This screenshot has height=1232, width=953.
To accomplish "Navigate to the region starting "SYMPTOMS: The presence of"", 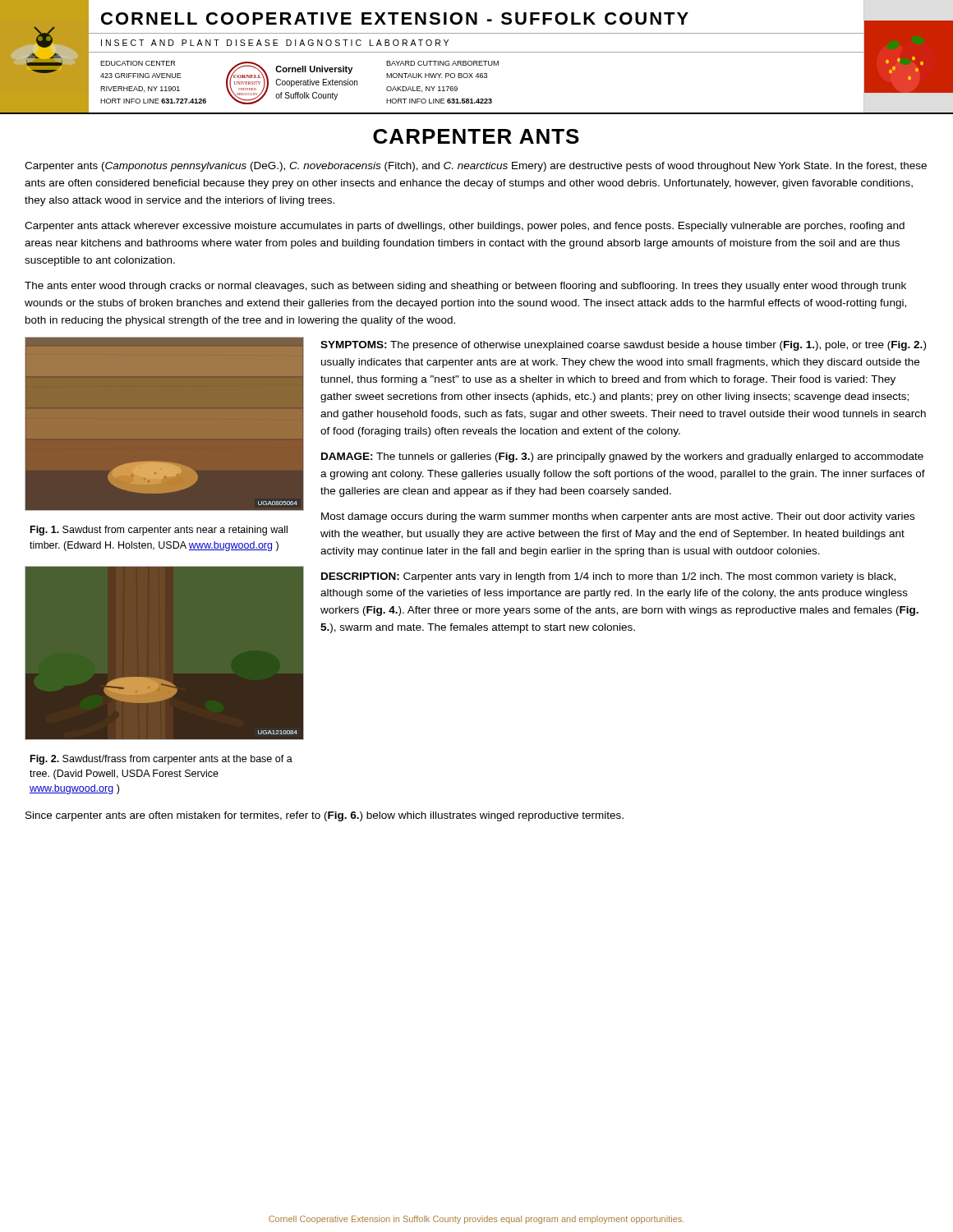I will point(624,388).
